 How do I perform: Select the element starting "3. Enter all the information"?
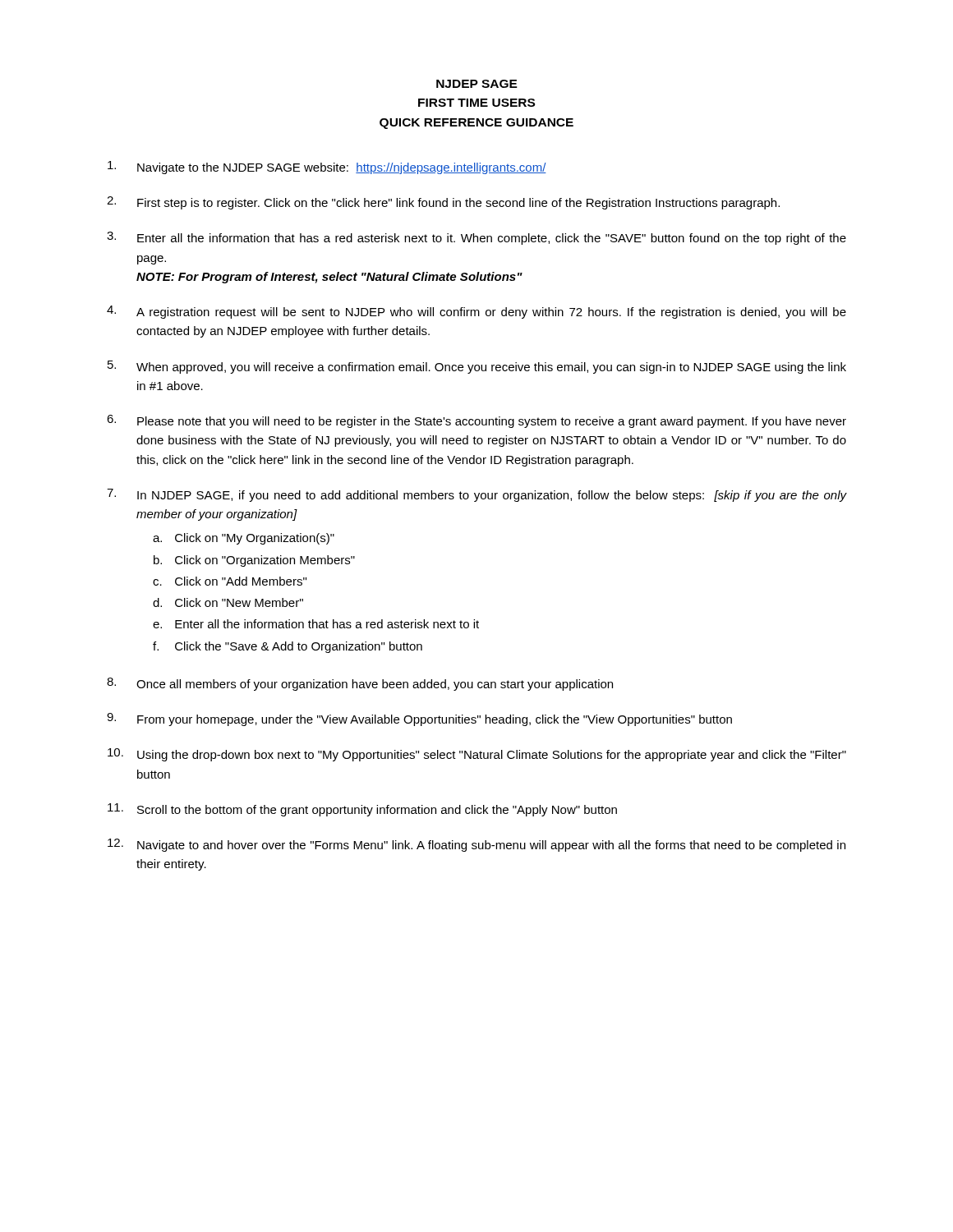(476, 238)
